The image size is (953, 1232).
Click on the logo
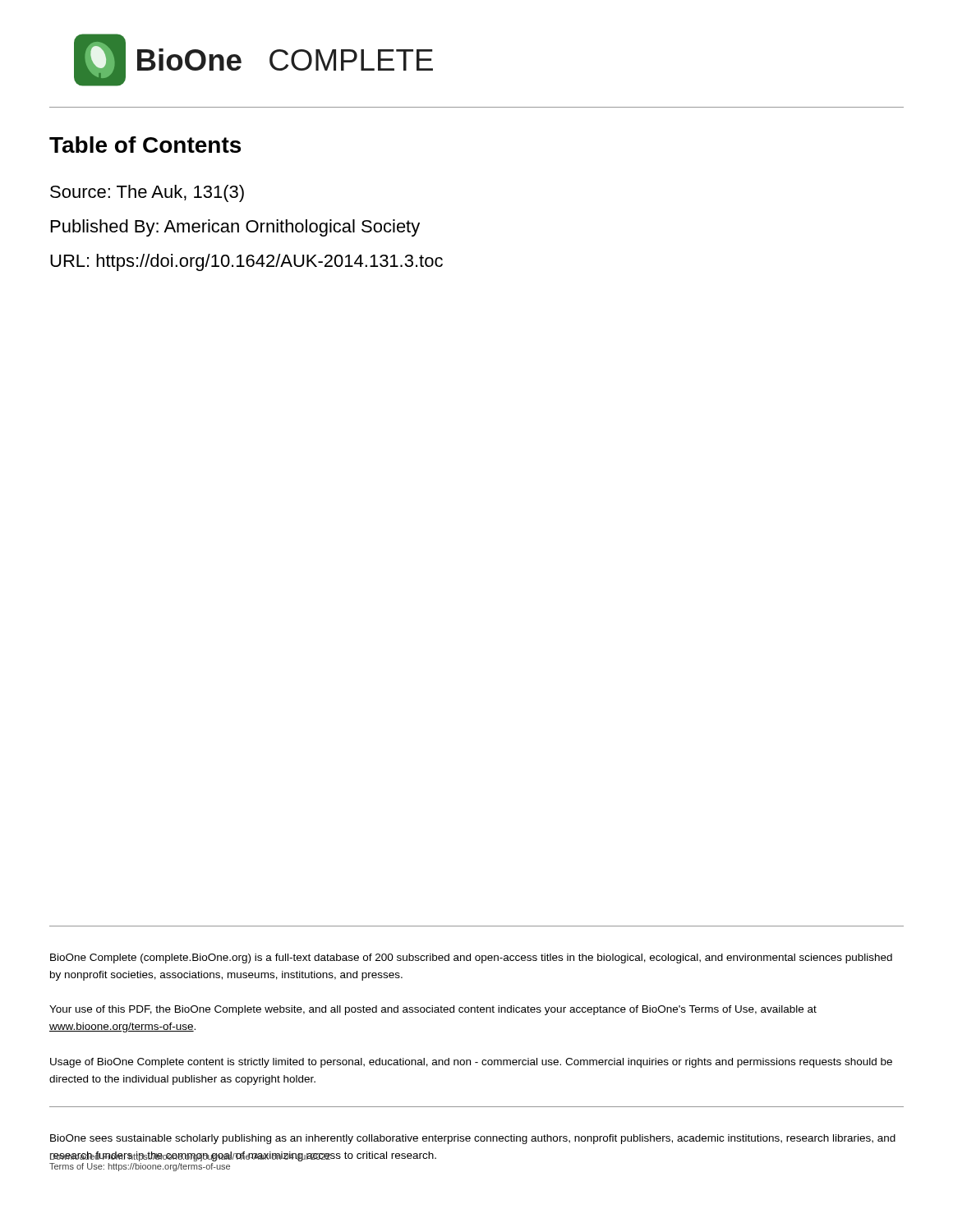pos(476,60)
